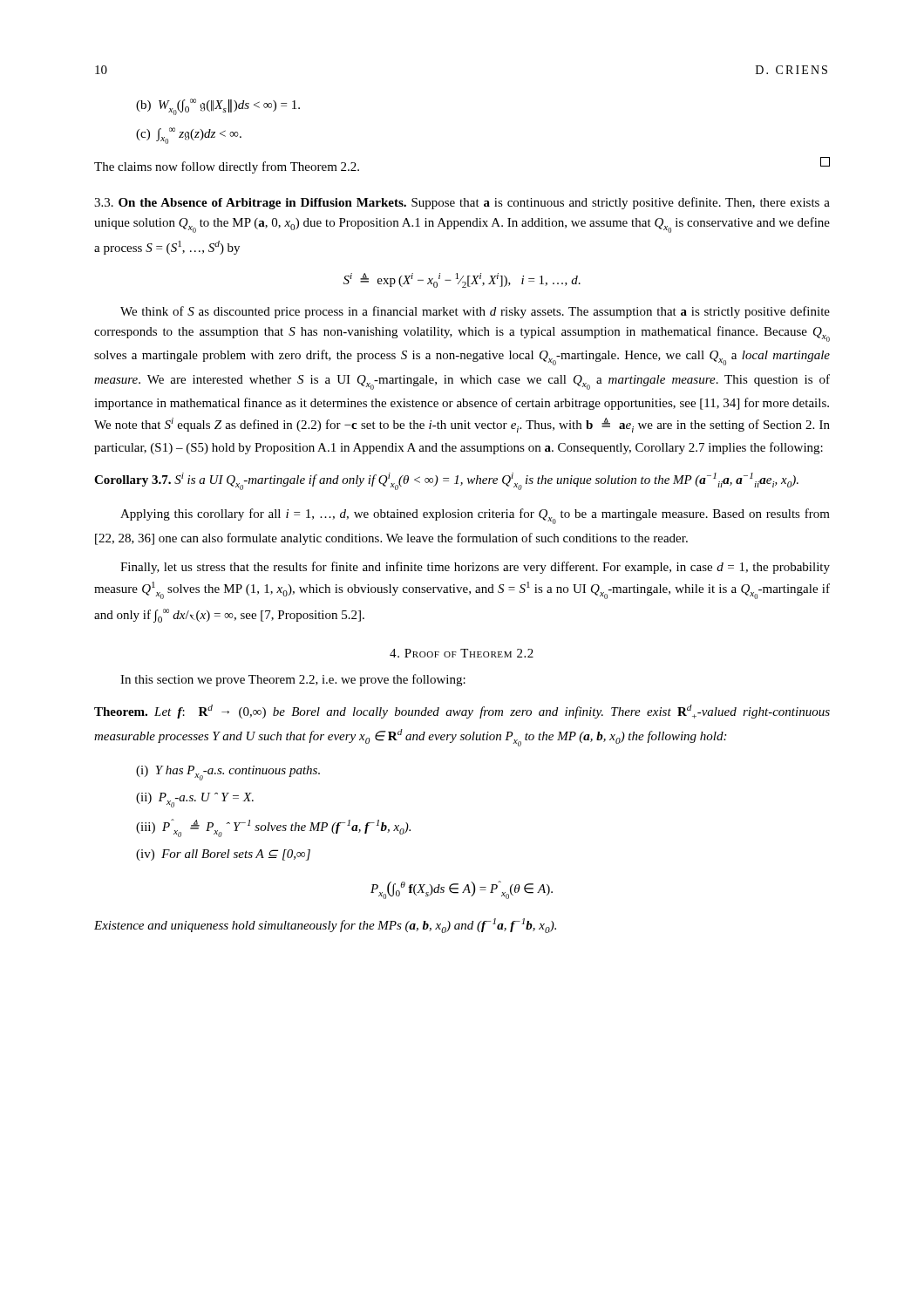
Task: Point to the text block starting "(iii) Pˆx0 ≜ Px0 ˆ Y−1 solves"
Action: pos(274,828)
